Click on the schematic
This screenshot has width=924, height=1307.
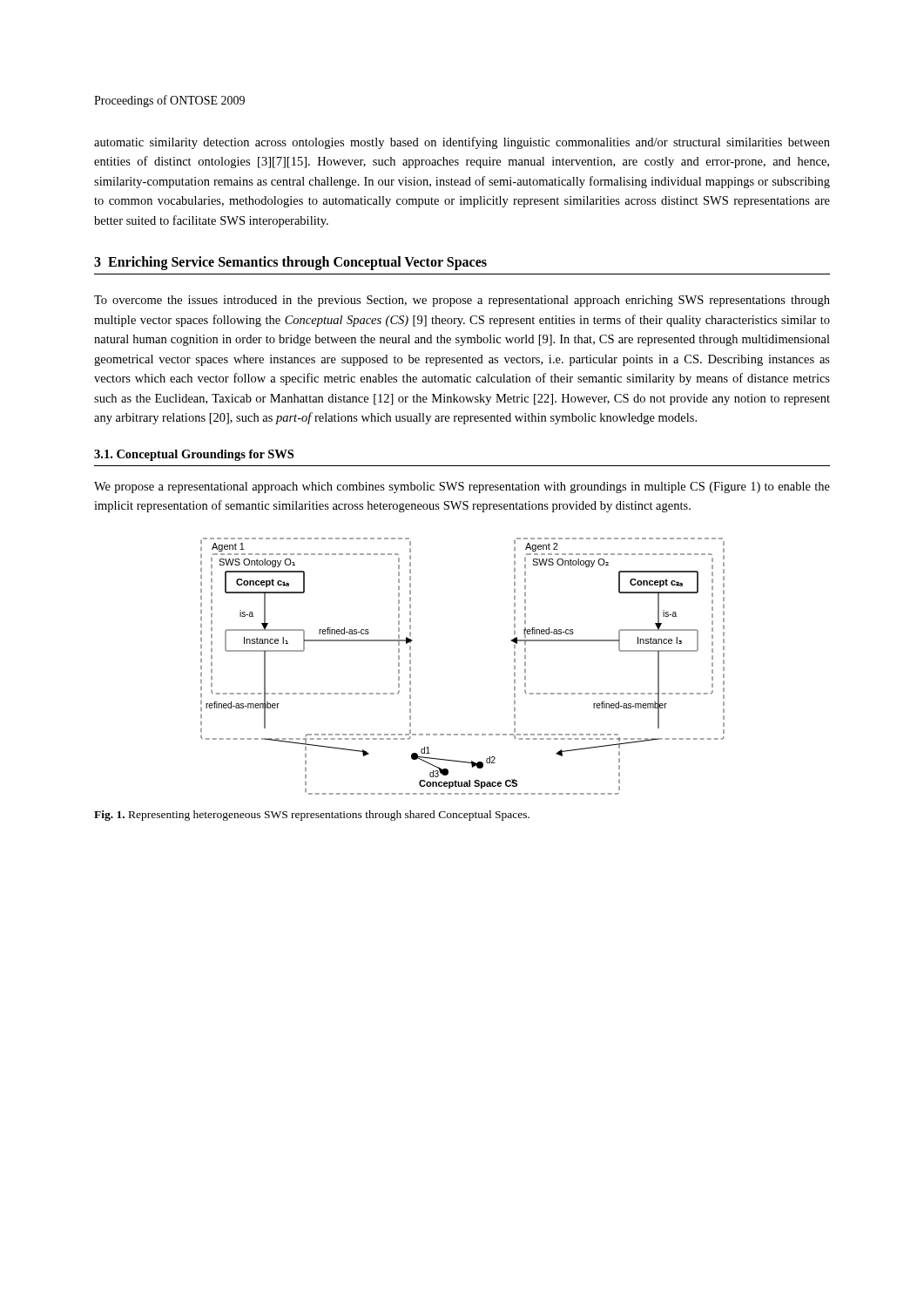click(462, 664)
